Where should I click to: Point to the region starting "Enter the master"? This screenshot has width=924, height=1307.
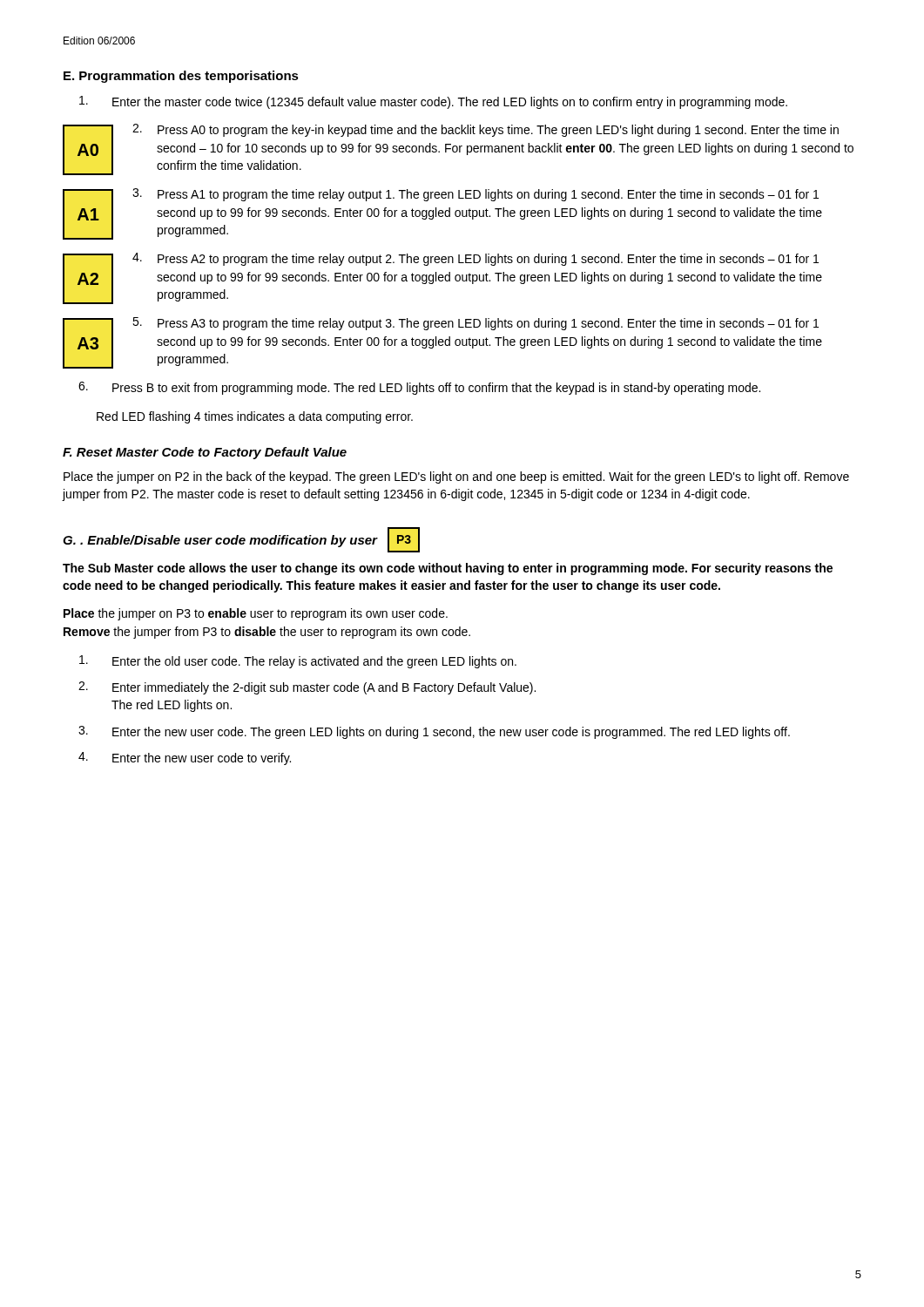pyautogui.click(x=470, y=102)
